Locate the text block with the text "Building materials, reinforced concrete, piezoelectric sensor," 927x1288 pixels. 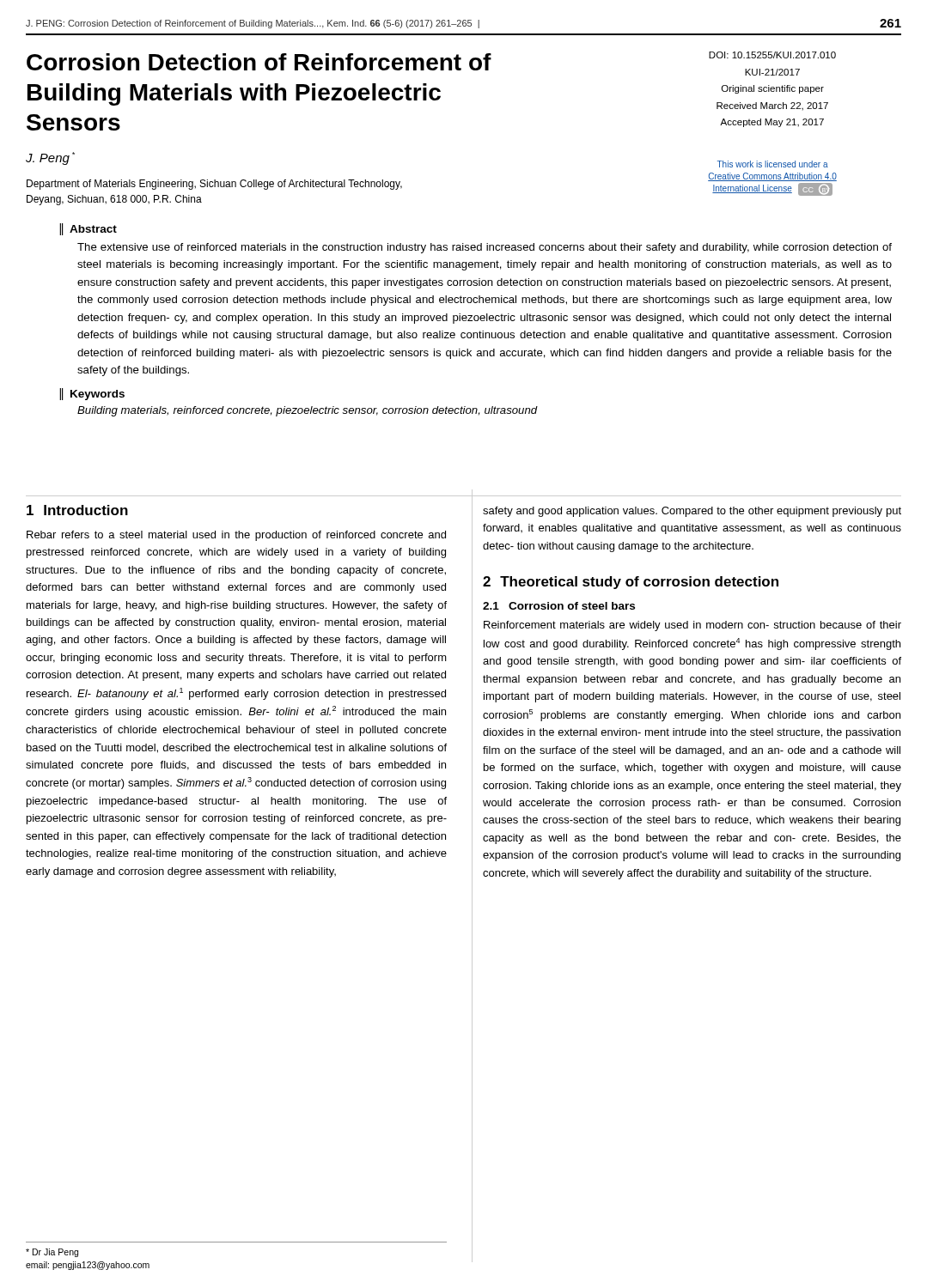(307, 410)
